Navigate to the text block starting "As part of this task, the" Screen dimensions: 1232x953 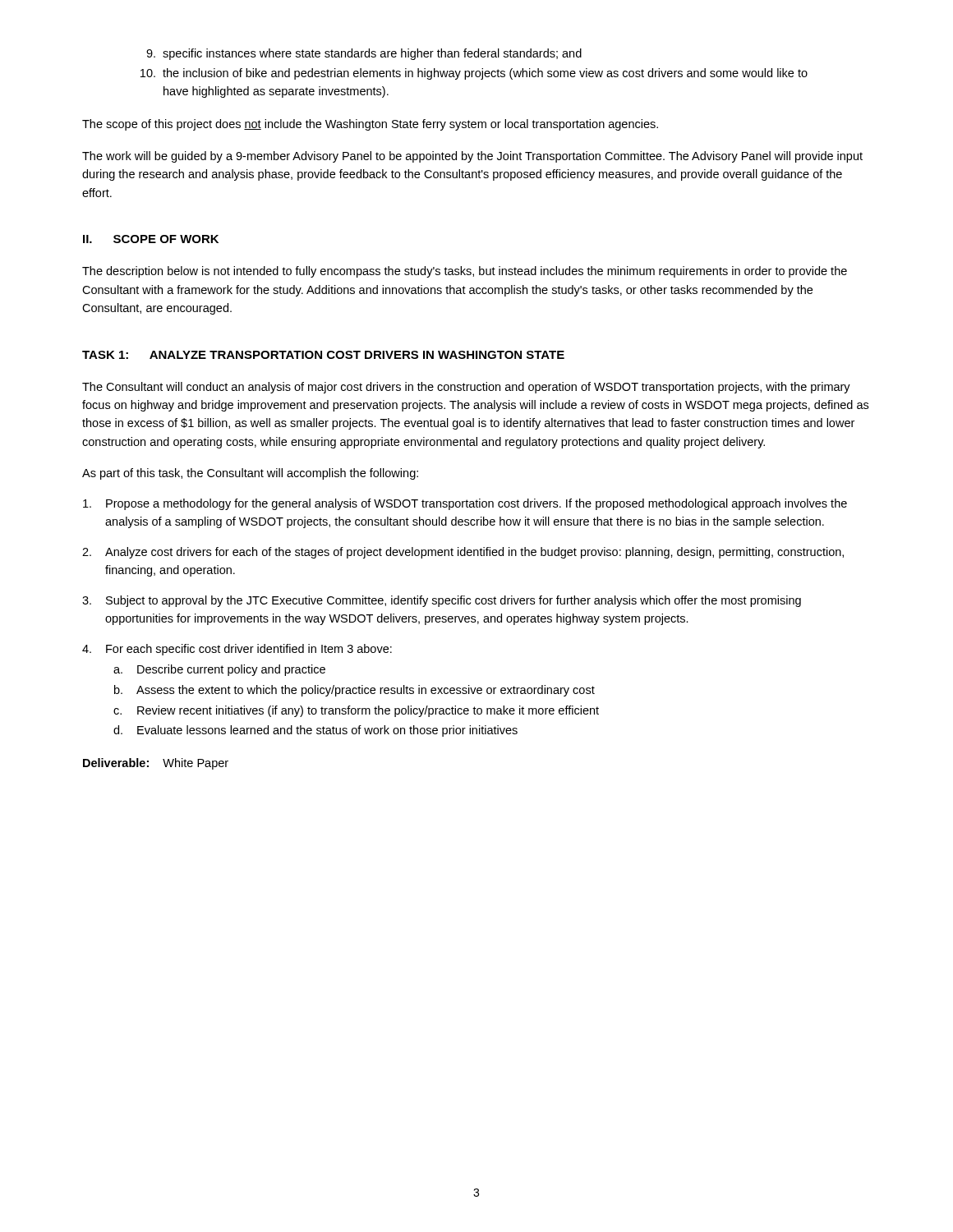tap(251, 473)
